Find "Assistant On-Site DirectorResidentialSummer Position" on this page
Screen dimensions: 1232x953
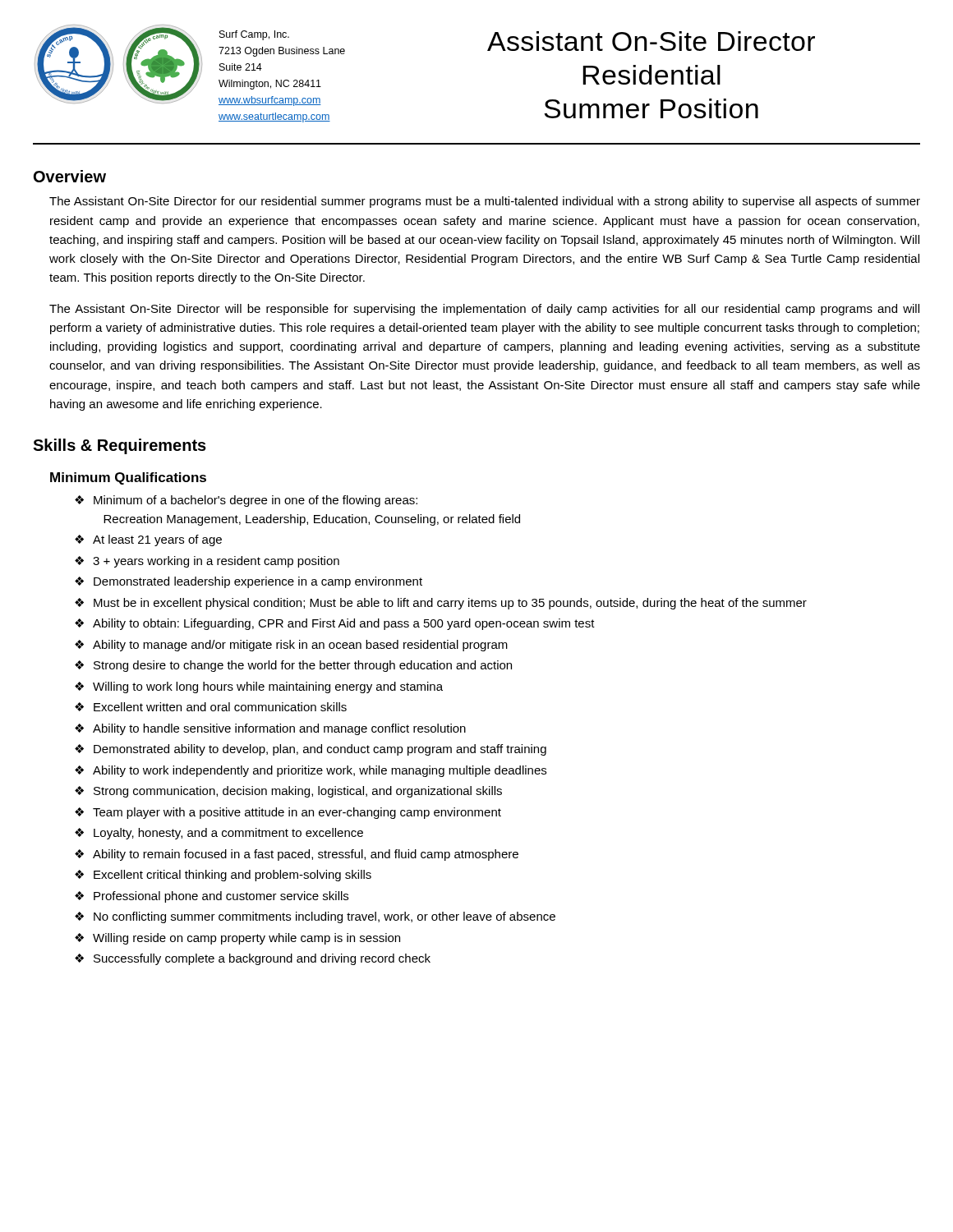coord(651,75)
